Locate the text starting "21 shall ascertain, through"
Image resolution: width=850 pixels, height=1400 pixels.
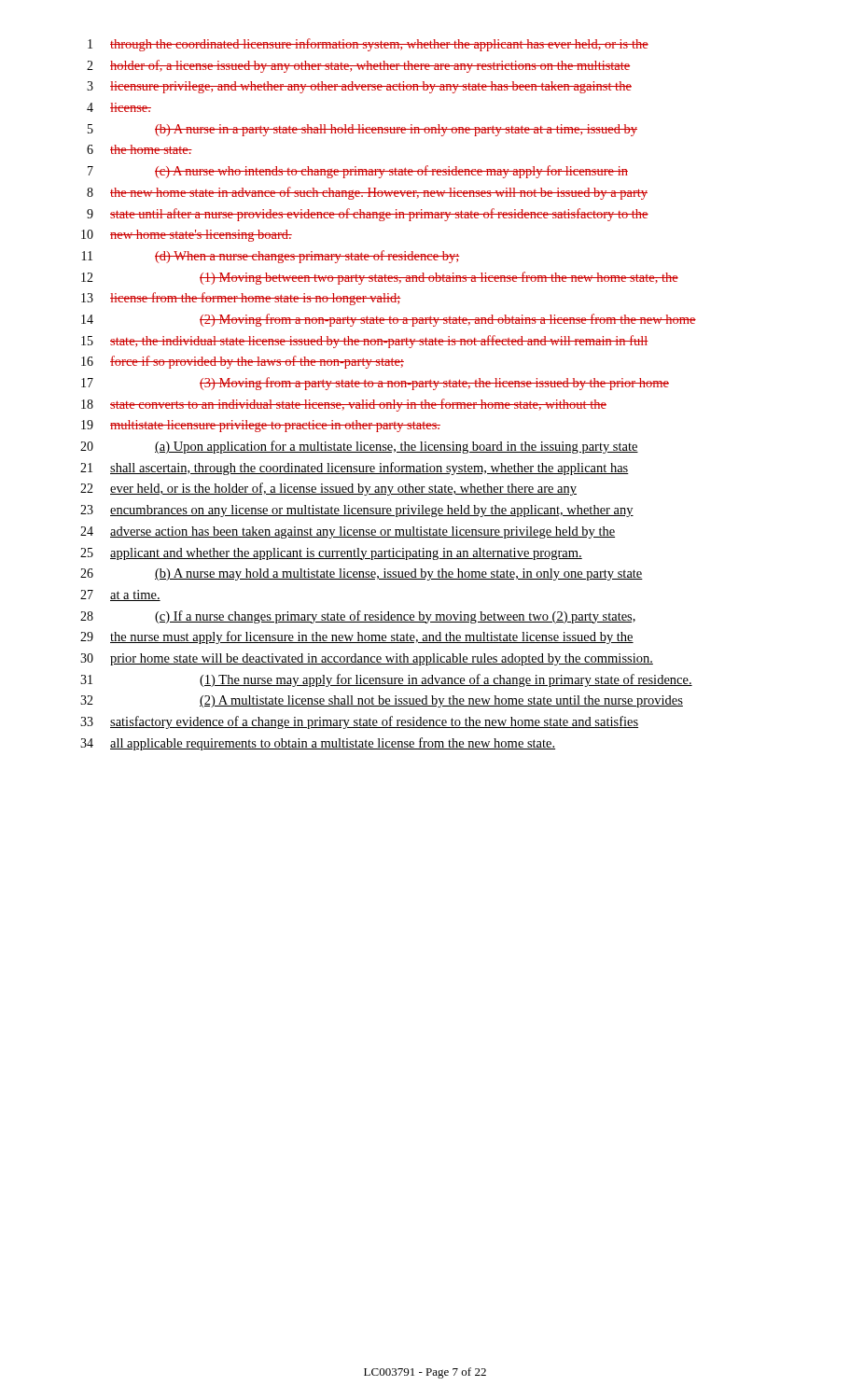pos(425,468)
